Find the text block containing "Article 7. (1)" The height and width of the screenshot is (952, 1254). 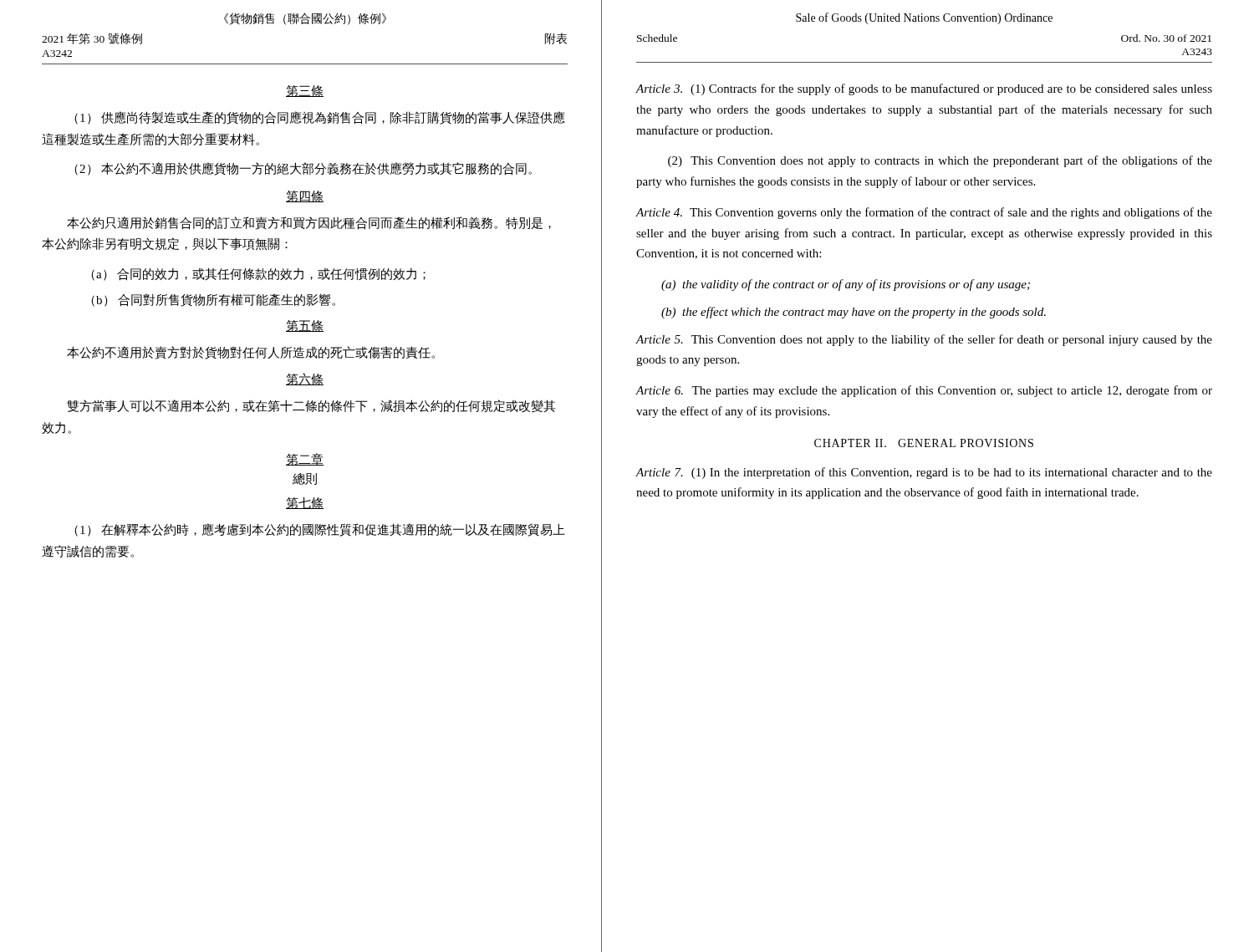click(924, 482)
